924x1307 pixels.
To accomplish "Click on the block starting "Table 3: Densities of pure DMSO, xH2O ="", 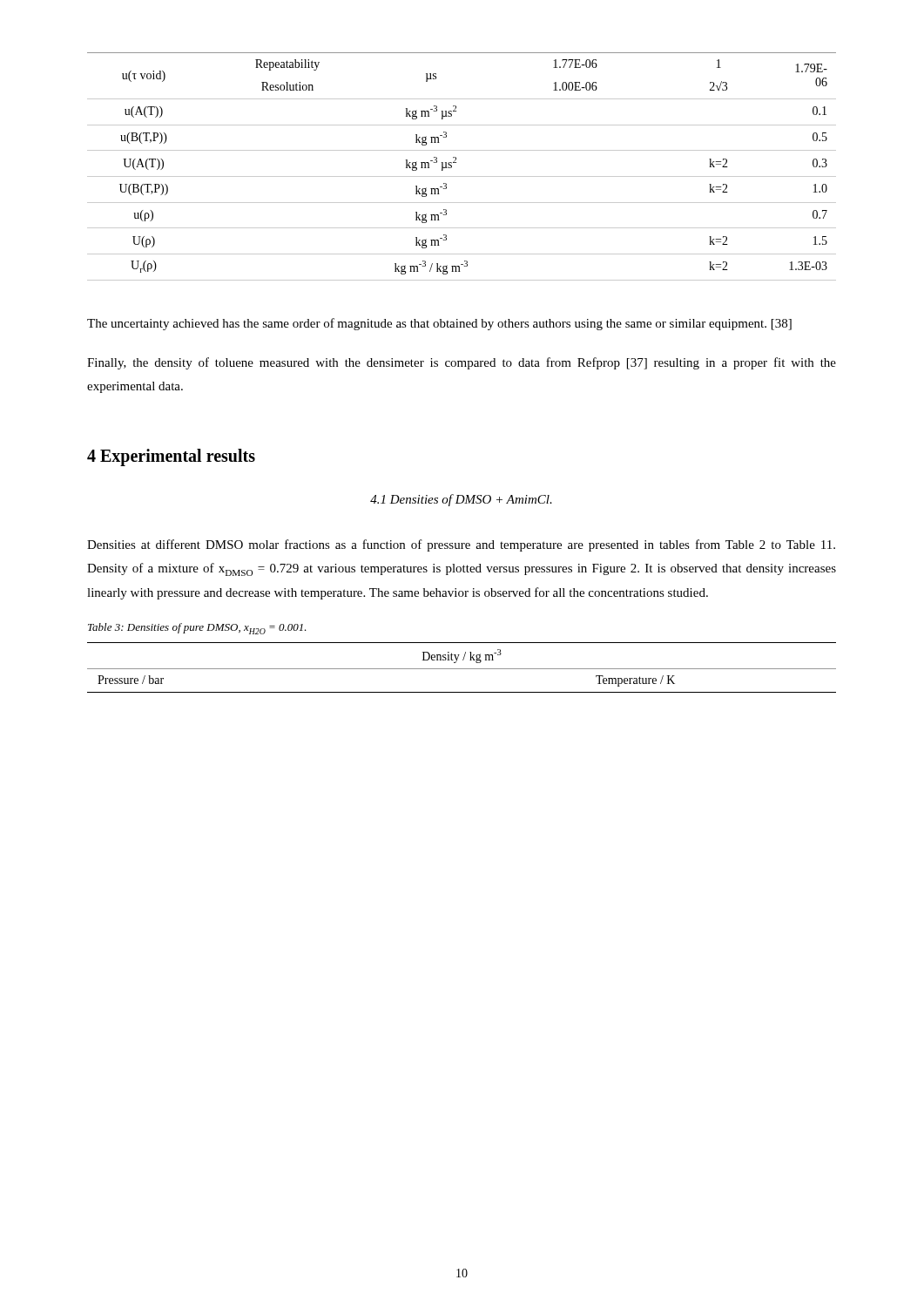I will pos(197,628).
